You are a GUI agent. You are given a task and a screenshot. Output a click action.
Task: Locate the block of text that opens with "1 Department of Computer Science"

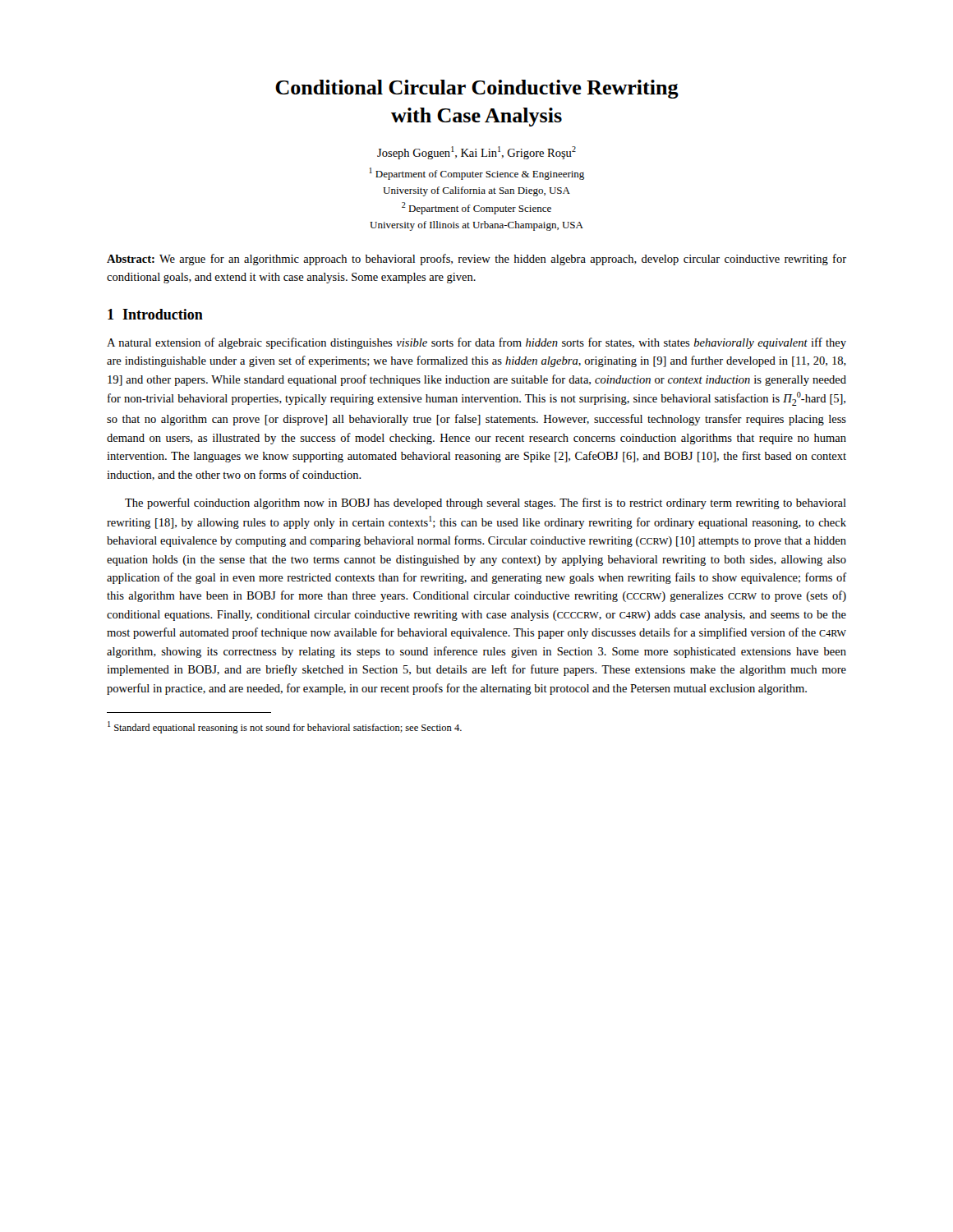476,198
